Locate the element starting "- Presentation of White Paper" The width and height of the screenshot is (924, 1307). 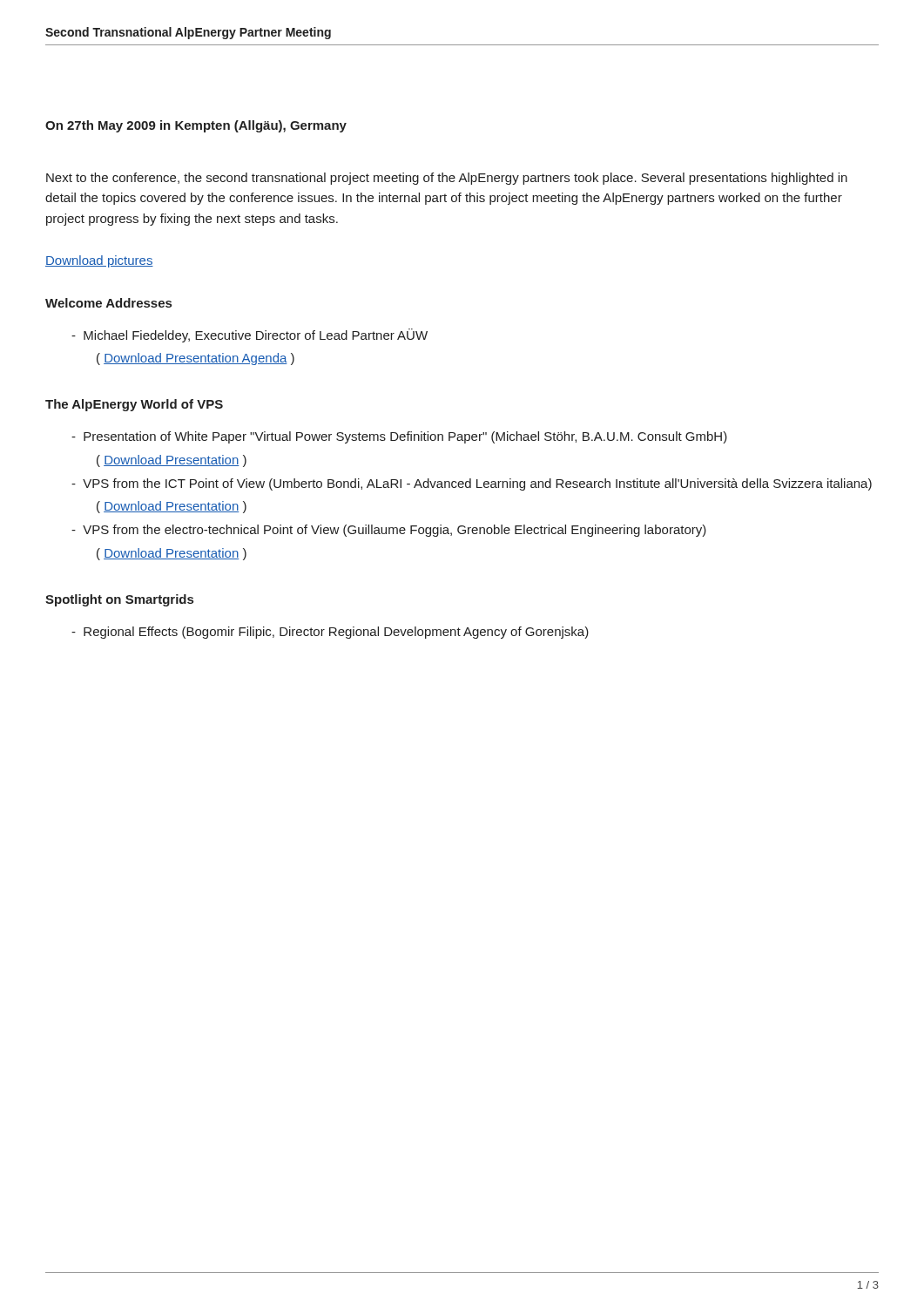[x=399, y=436]
